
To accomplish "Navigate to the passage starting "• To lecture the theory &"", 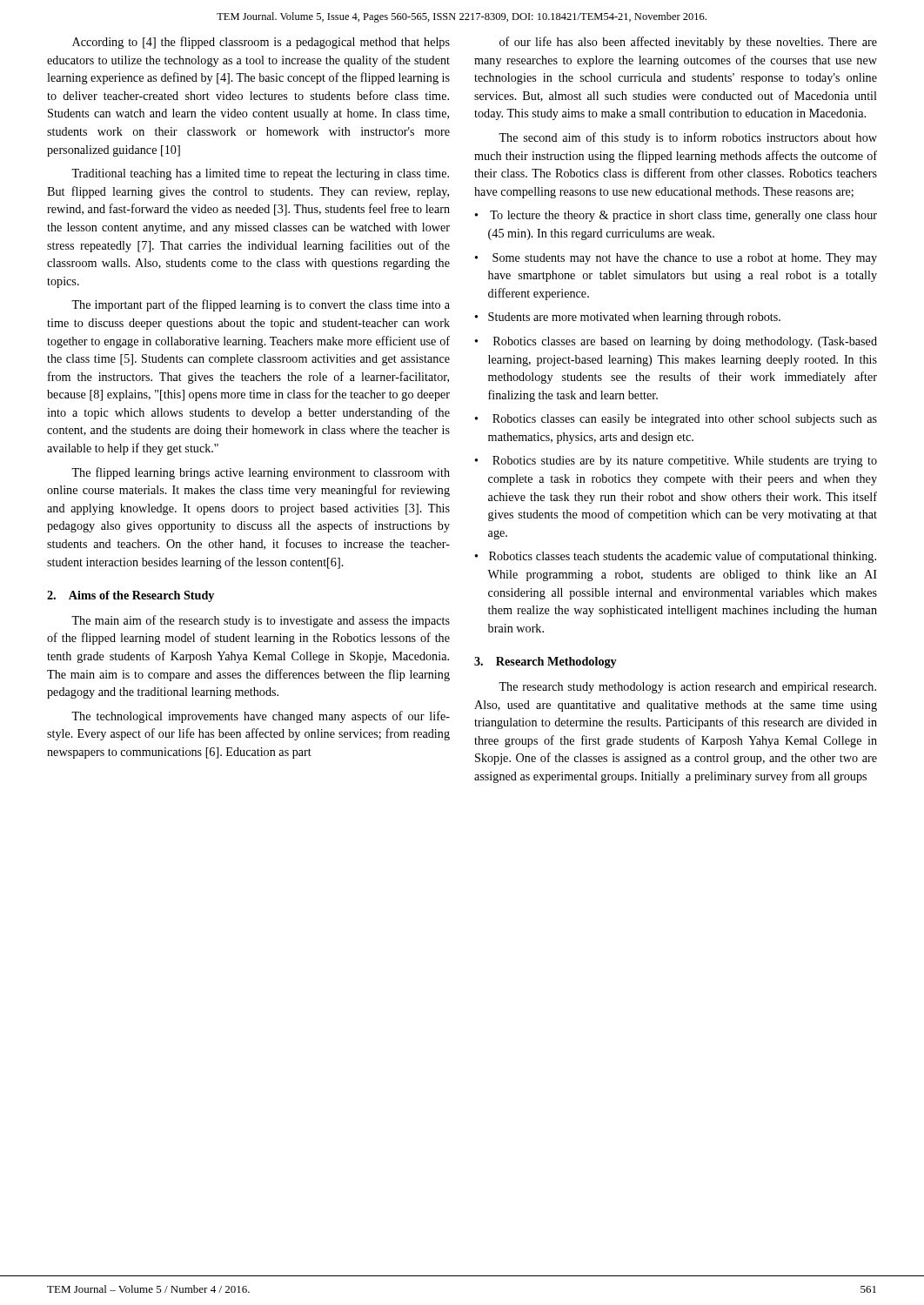I will (x=676, y=224).
